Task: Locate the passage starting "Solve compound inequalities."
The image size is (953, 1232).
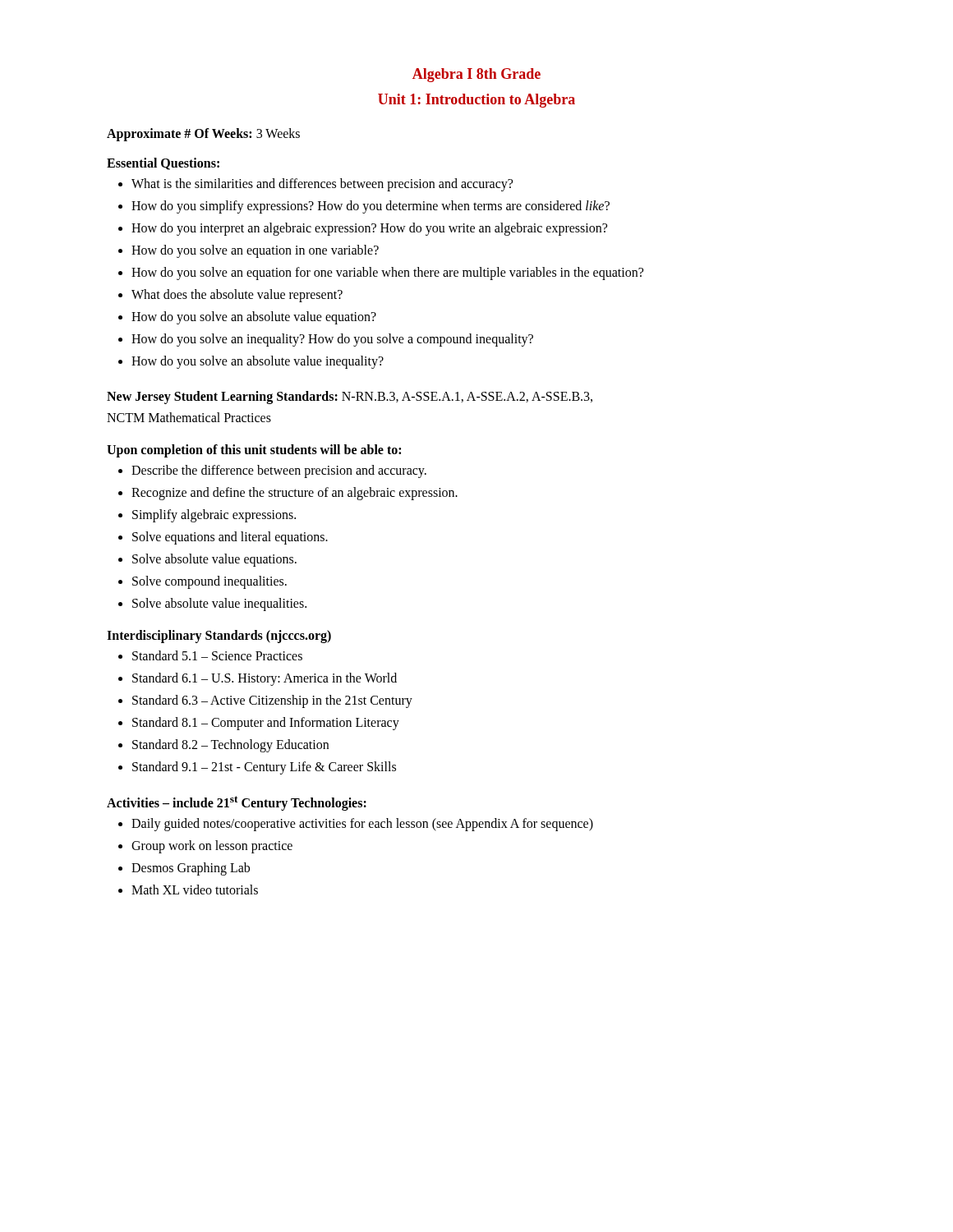Action: (209, 581)
